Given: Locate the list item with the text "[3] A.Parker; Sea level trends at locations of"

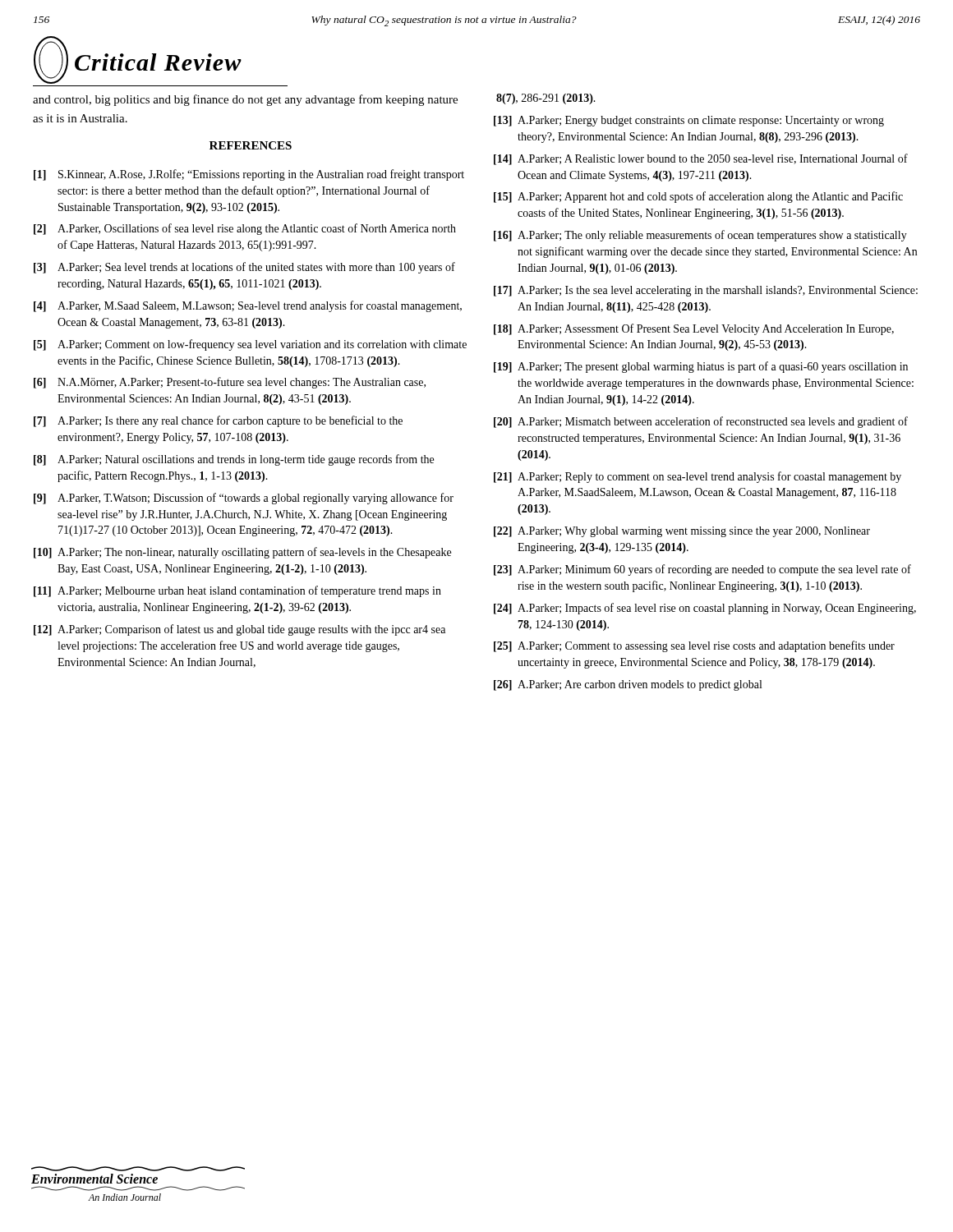Looking at the screenshot, I should (x=251, y=276).
